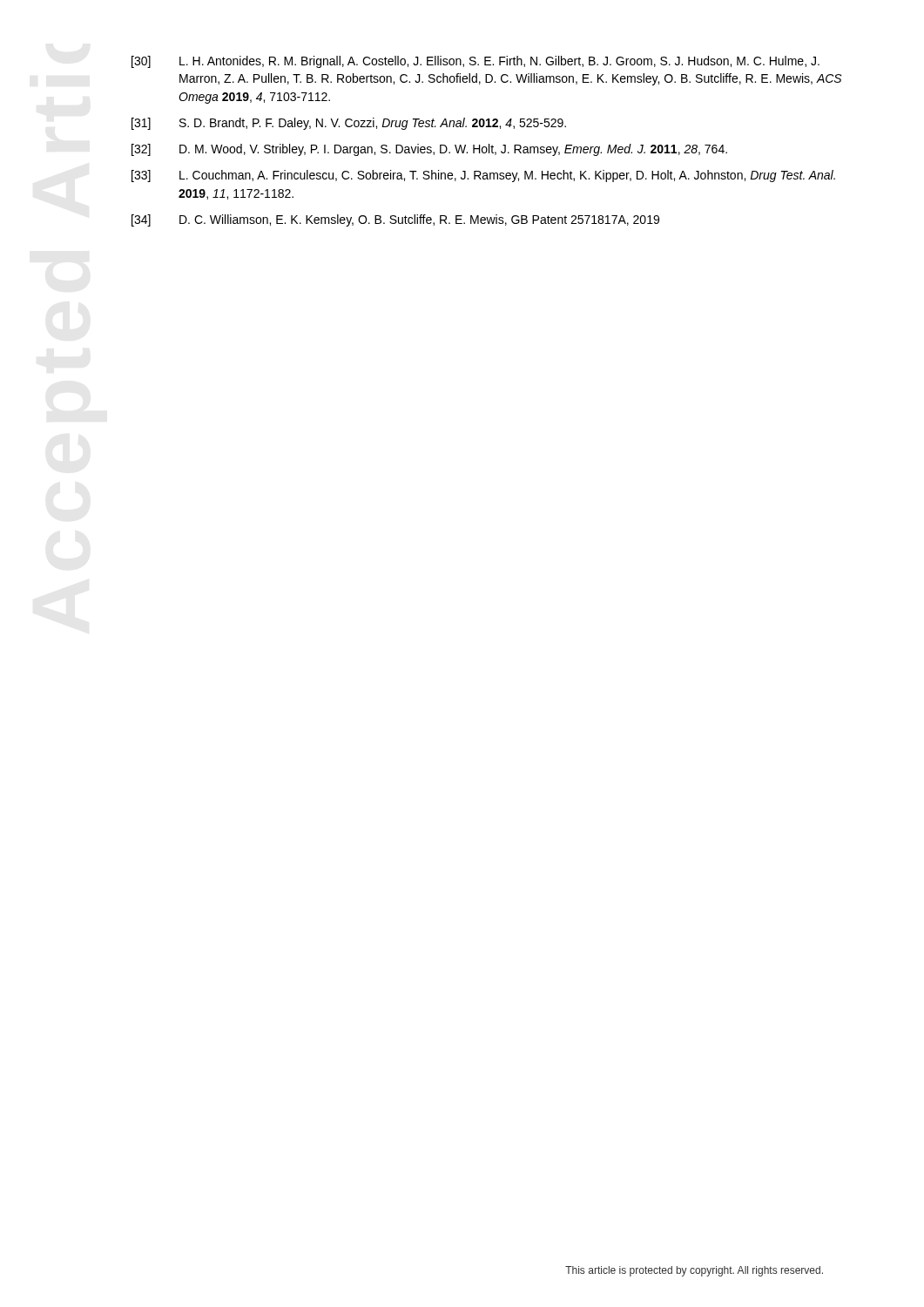
Task: Locate the list item that says "[34] D. C. Williamson,"
Action: 492,220
